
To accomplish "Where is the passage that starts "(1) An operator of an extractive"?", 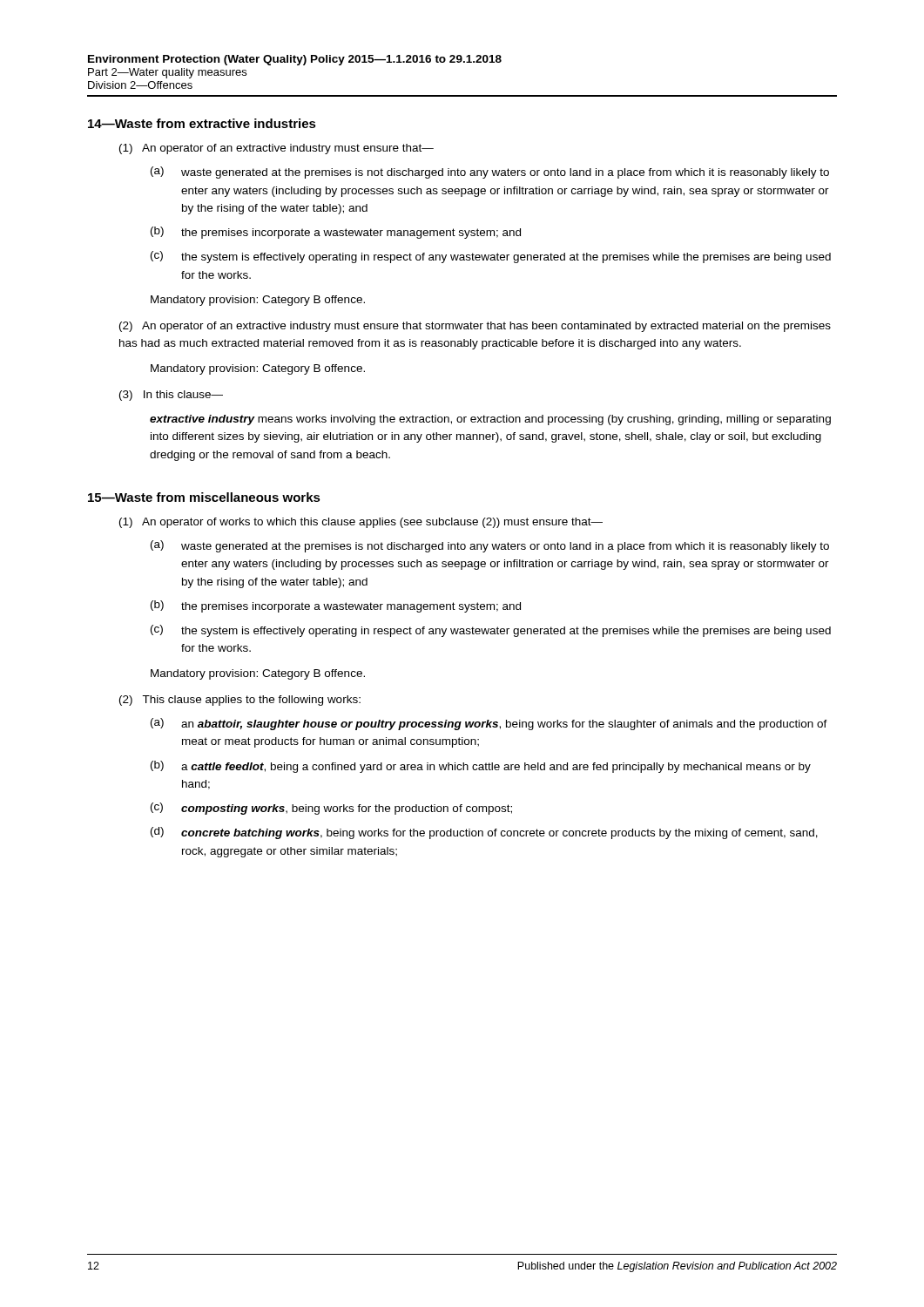I will click(x=276, y=148).
